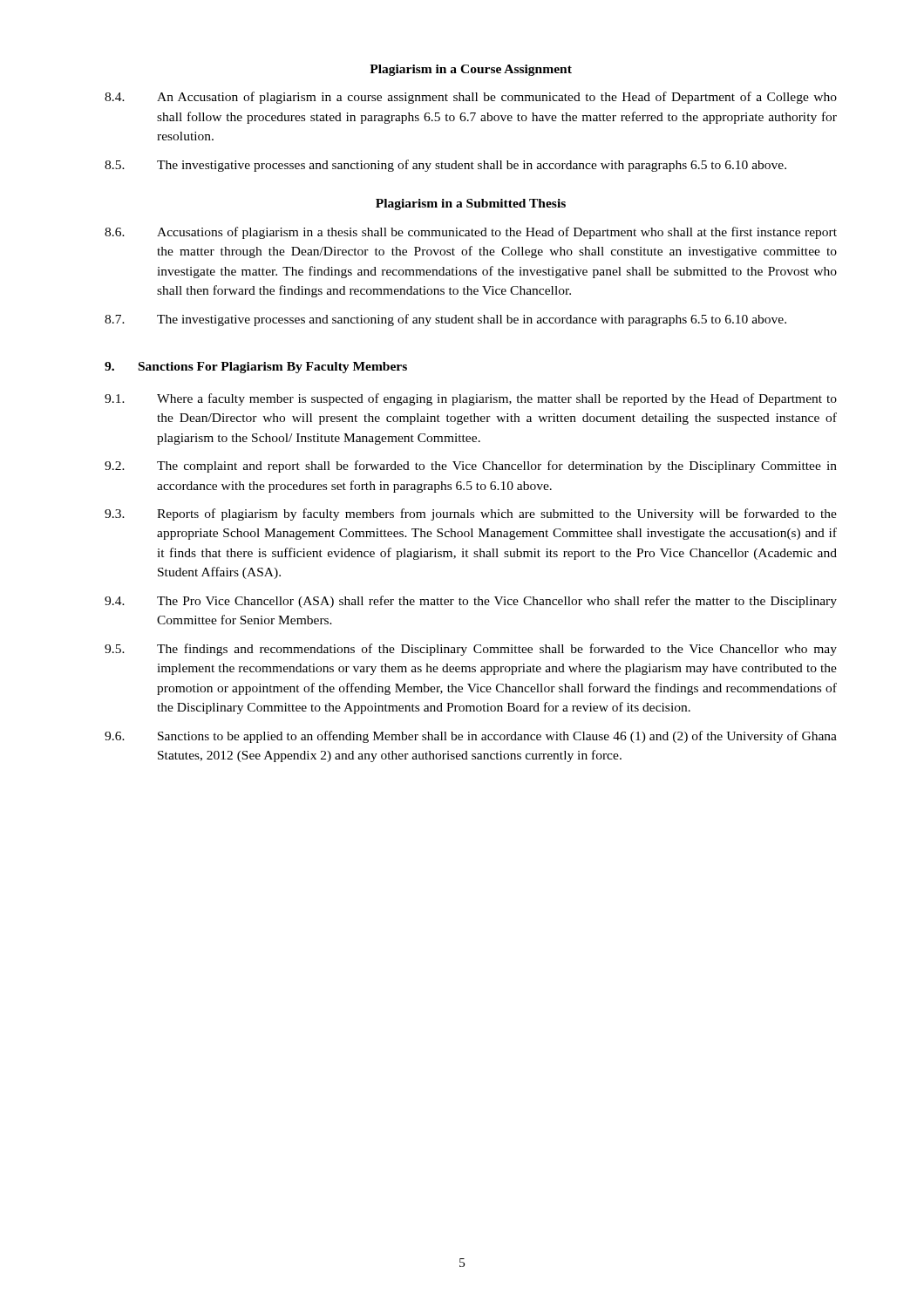The image size is (924, 1308).
Task: Locate the block of text that opens with "8.6. Accusations of plagiarism"
Action: 471,261
